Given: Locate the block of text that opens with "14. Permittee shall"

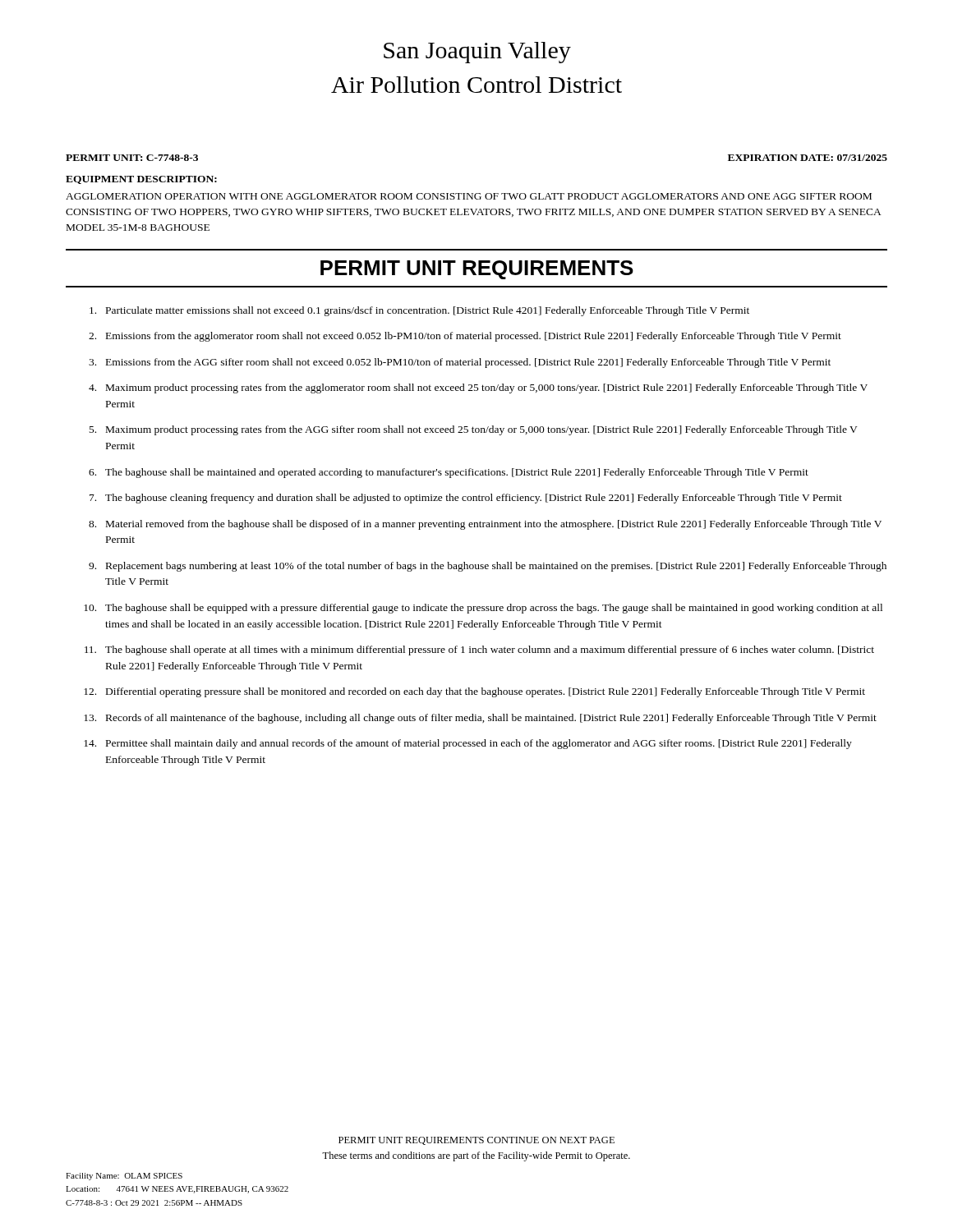Looking at the screenshot, I should tap(476, 751).
